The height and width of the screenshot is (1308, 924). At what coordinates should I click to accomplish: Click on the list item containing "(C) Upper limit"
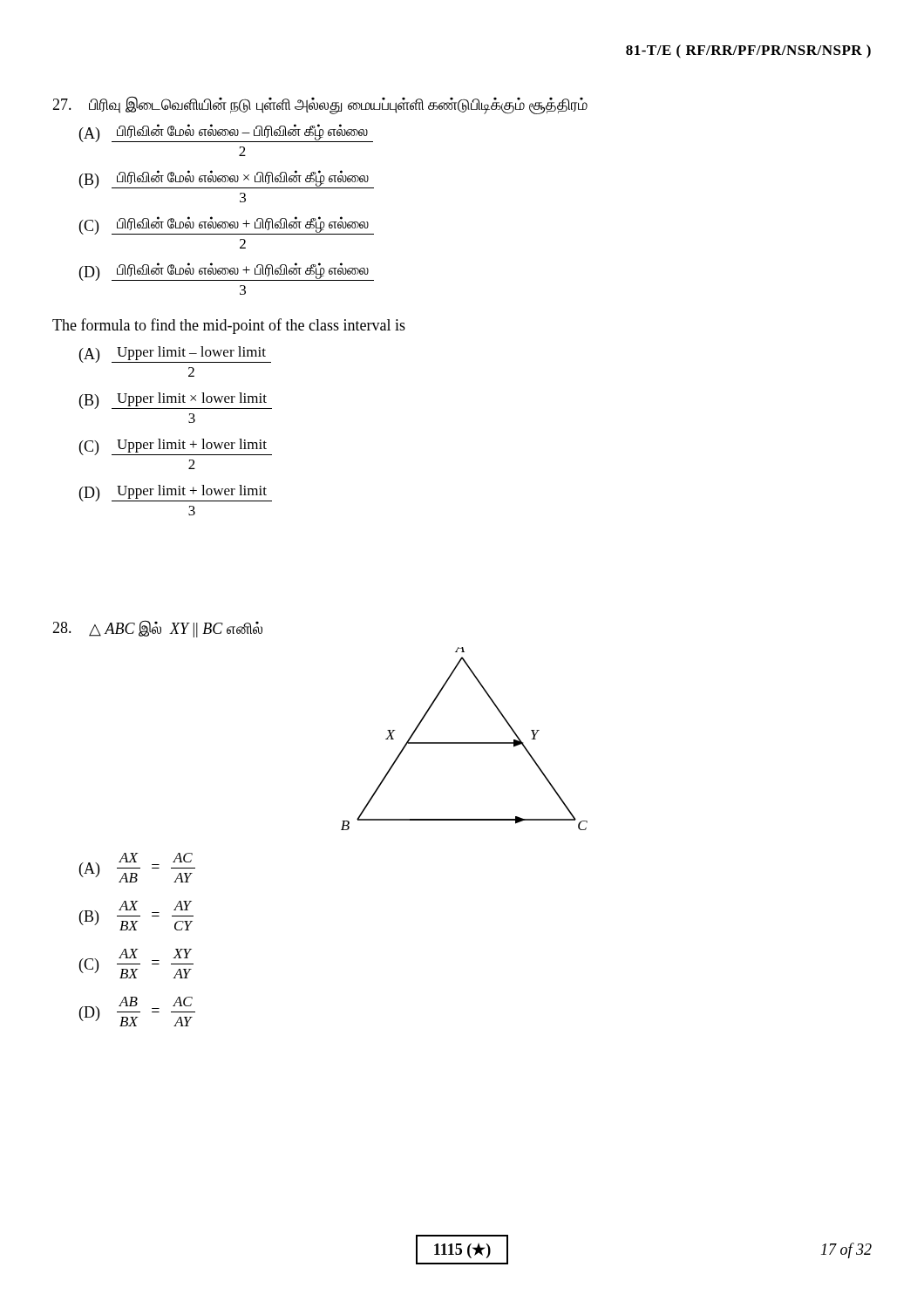coord(175,455)
